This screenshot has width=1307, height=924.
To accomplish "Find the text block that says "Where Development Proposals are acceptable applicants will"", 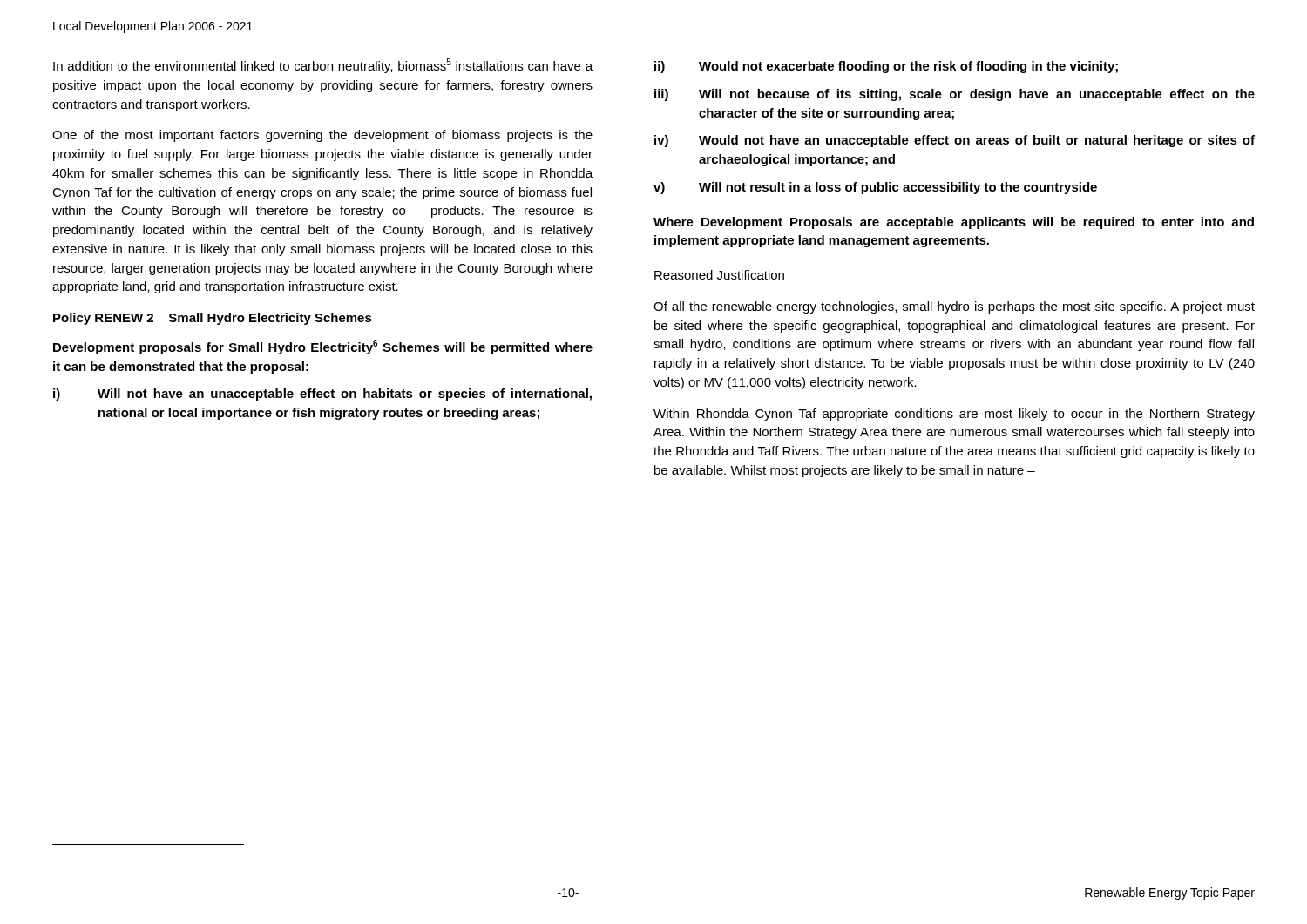I will coord(954,231).
